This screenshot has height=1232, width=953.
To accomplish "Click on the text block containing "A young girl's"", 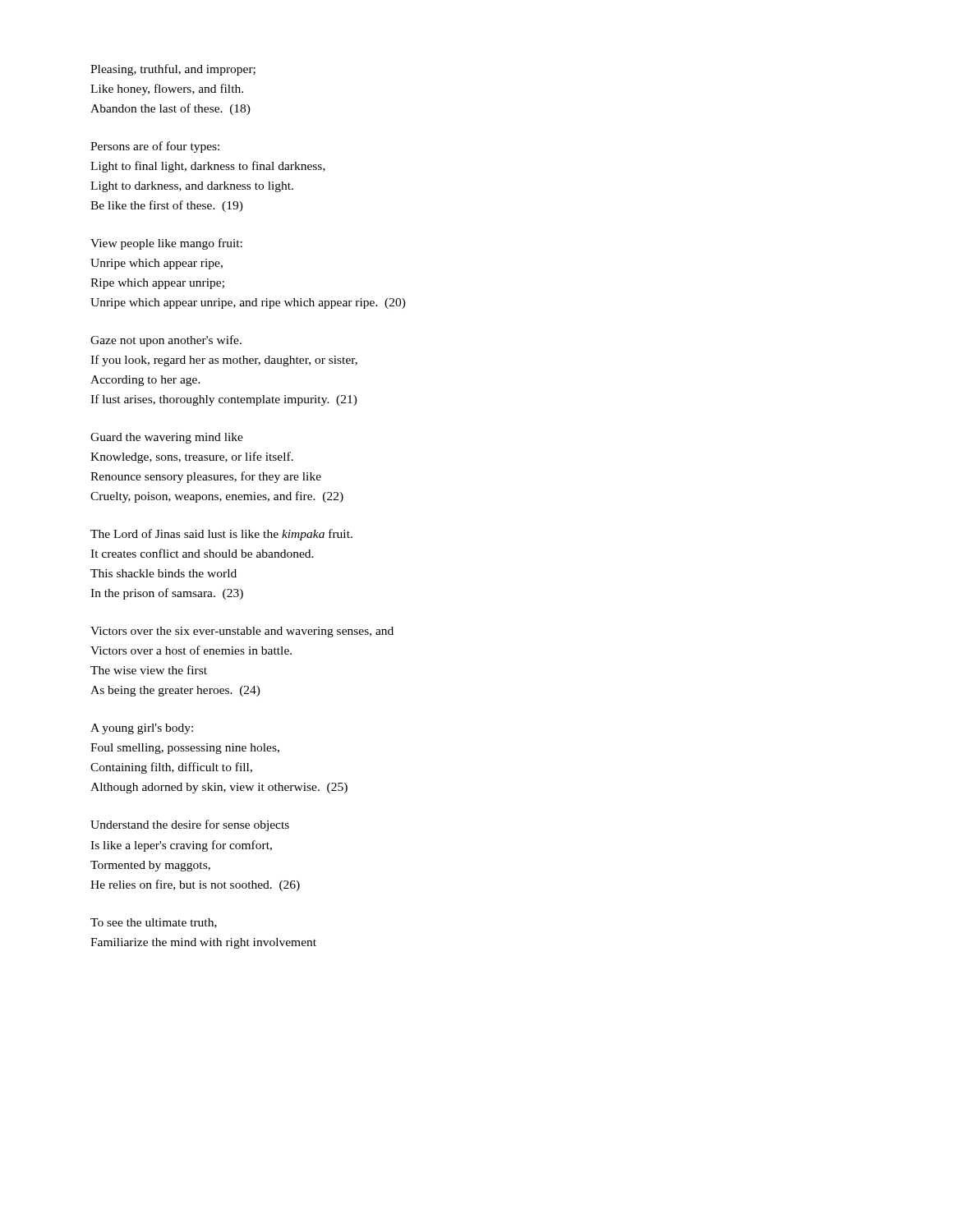I will coord(219,757).
